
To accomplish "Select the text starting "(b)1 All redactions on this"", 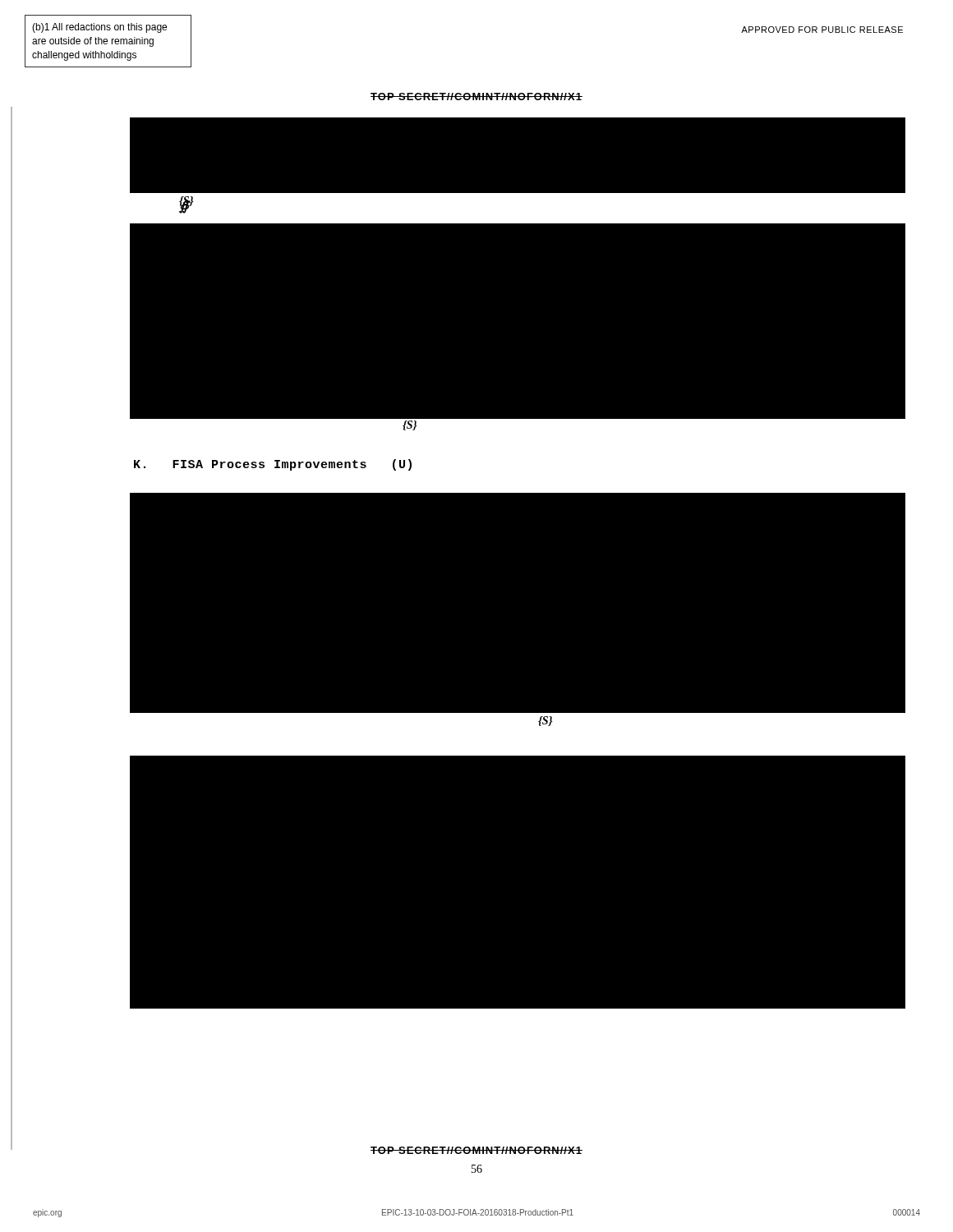I will click(x=100, y=41).
